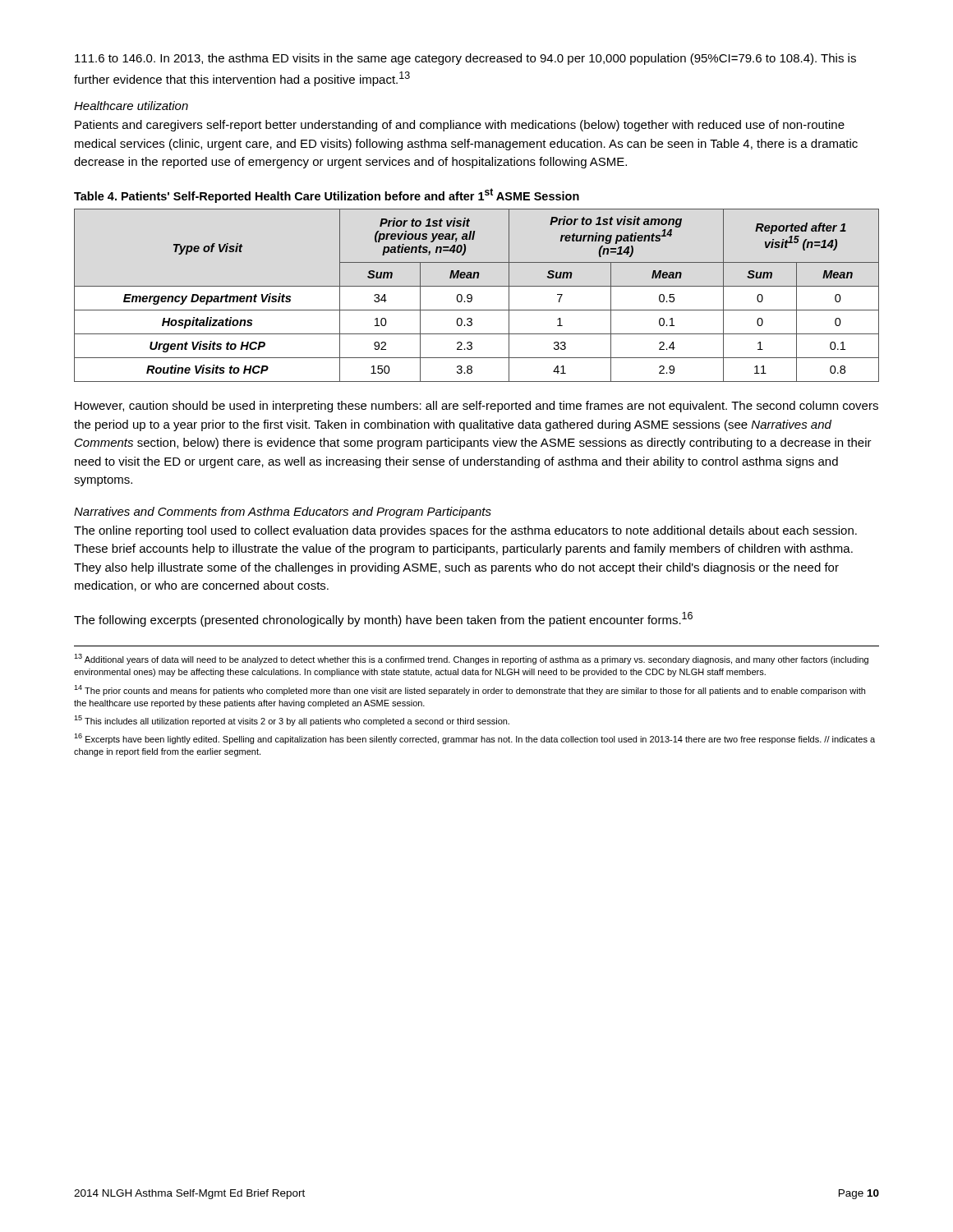Locate the block of text that opens with "13 Additional years of data"
This screenshot has height=1232, width=953.
(x=471, y=665)
